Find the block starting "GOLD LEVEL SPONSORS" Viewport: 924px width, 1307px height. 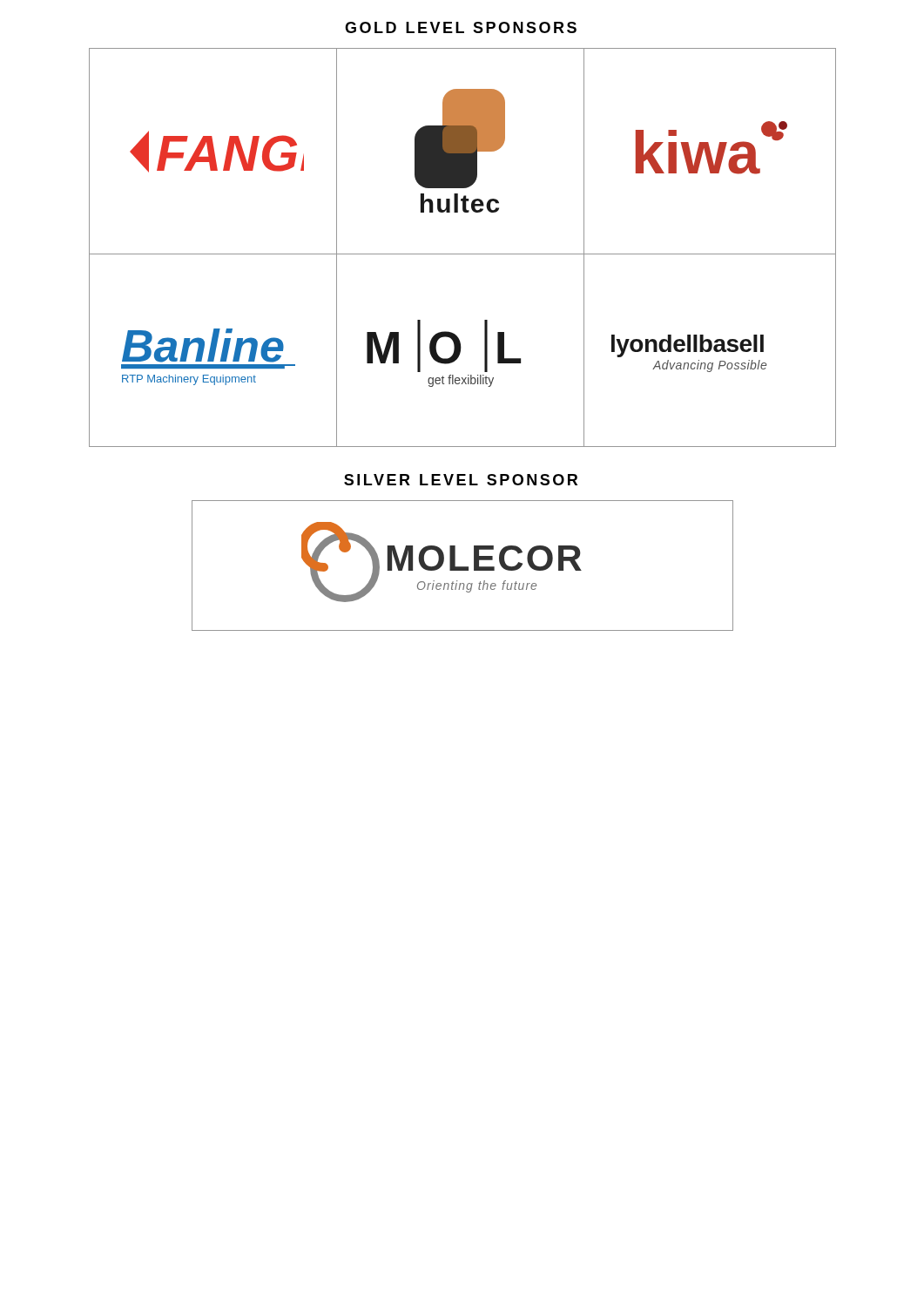(x=462, y=28)
